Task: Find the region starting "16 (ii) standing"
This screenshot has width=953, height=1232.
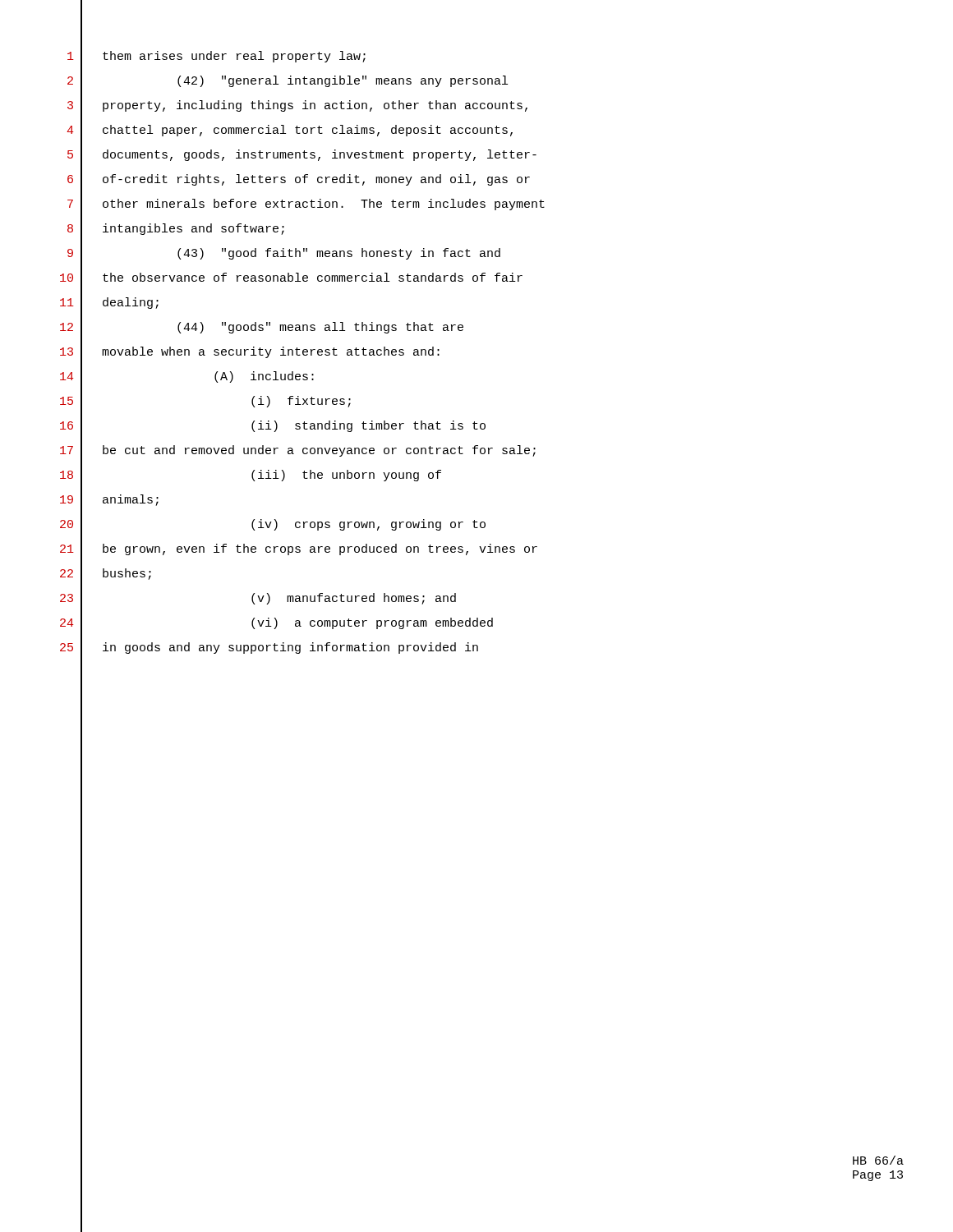Action: [x=476, y=427]
